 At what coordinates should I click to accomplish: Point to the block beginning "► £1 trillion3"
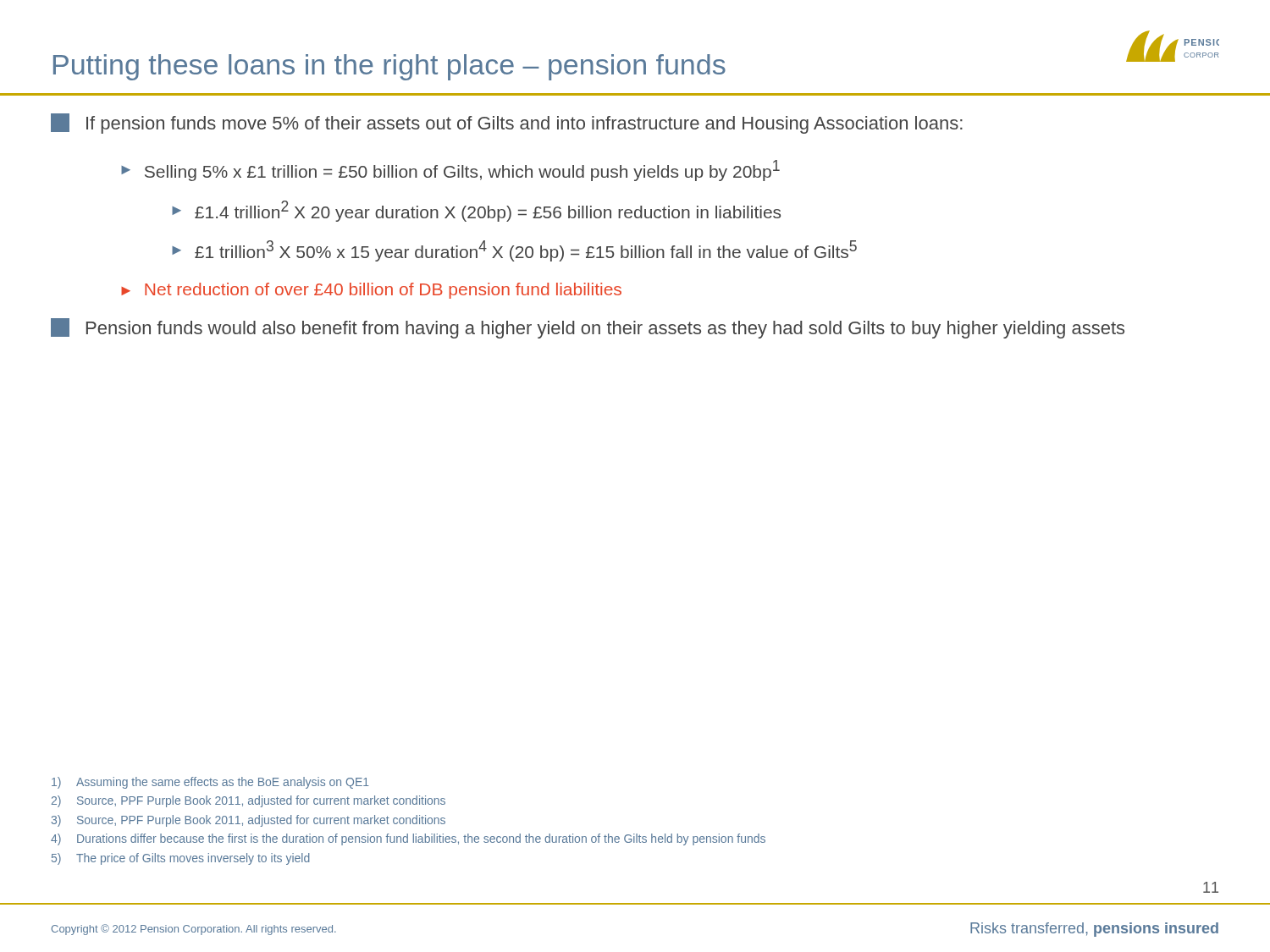coord(513,250)
